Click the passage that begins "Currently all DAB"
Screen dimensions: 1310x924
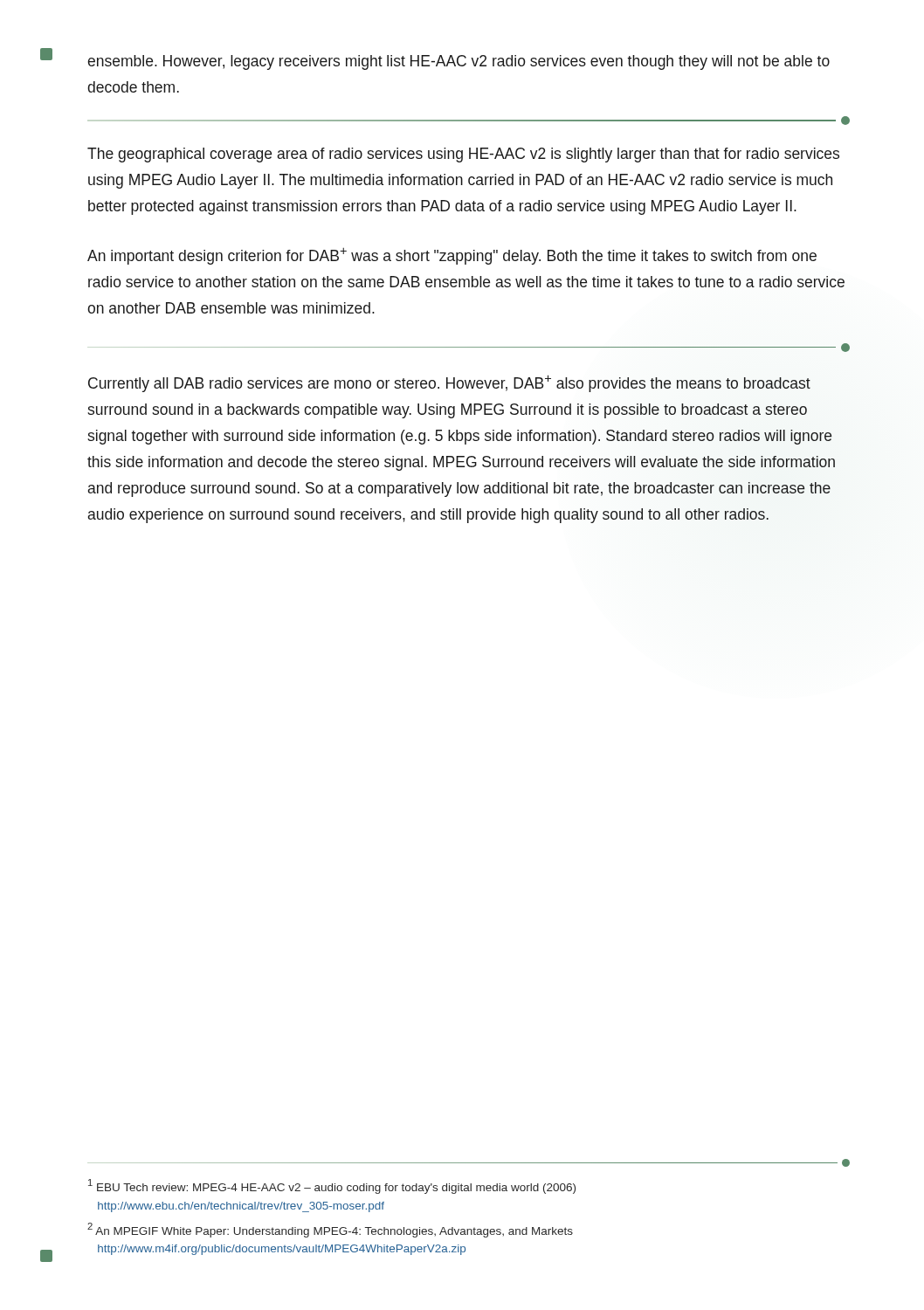pyautogui.click(x=462, y=447)
